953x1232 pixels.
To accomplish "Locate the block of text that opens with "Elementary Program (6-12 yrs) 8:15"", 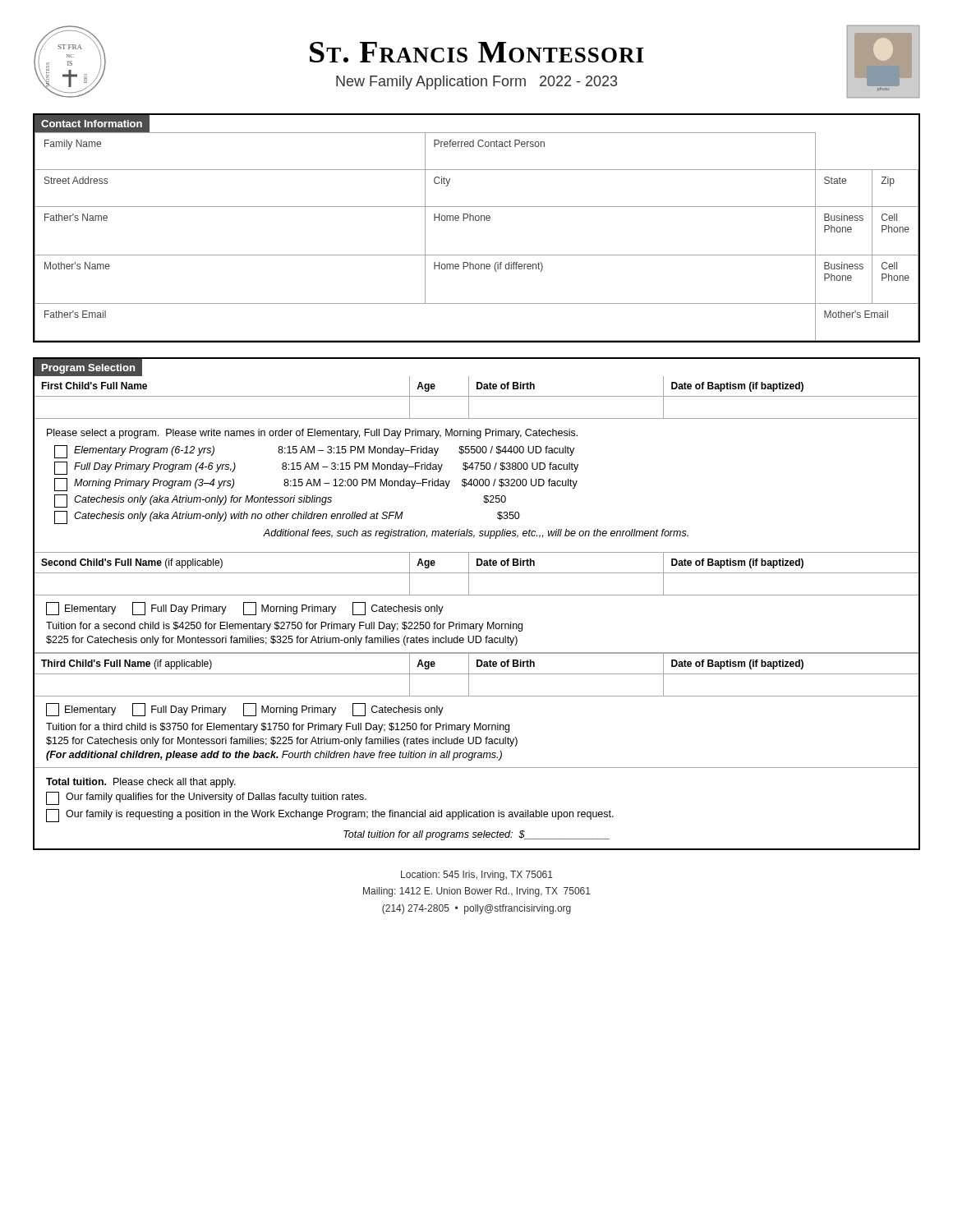I will click(x=314, y=451).
